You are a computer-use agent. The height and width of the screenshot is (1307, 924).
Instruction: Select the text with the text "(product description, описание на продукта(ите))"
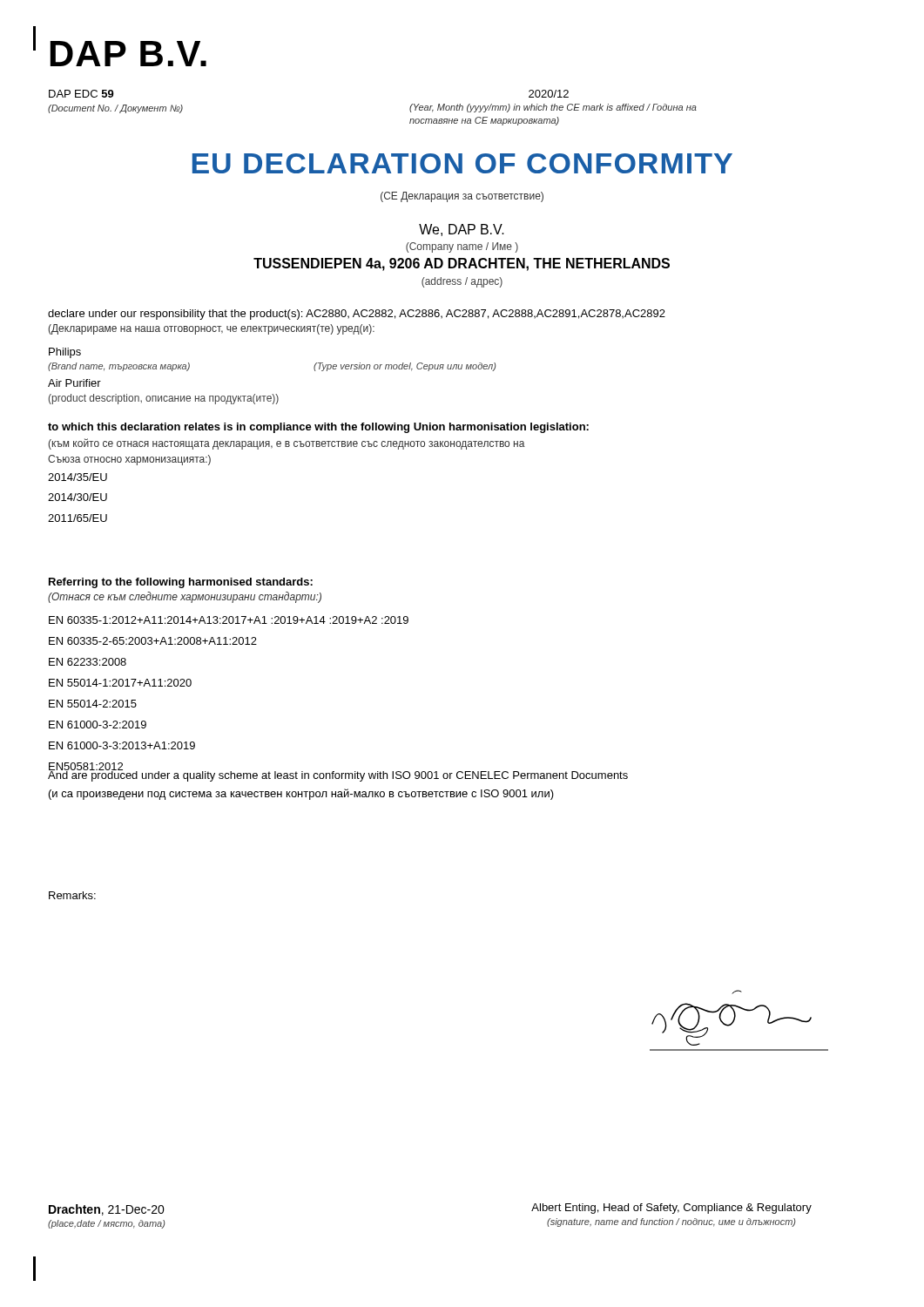click(x=163, y=398)
